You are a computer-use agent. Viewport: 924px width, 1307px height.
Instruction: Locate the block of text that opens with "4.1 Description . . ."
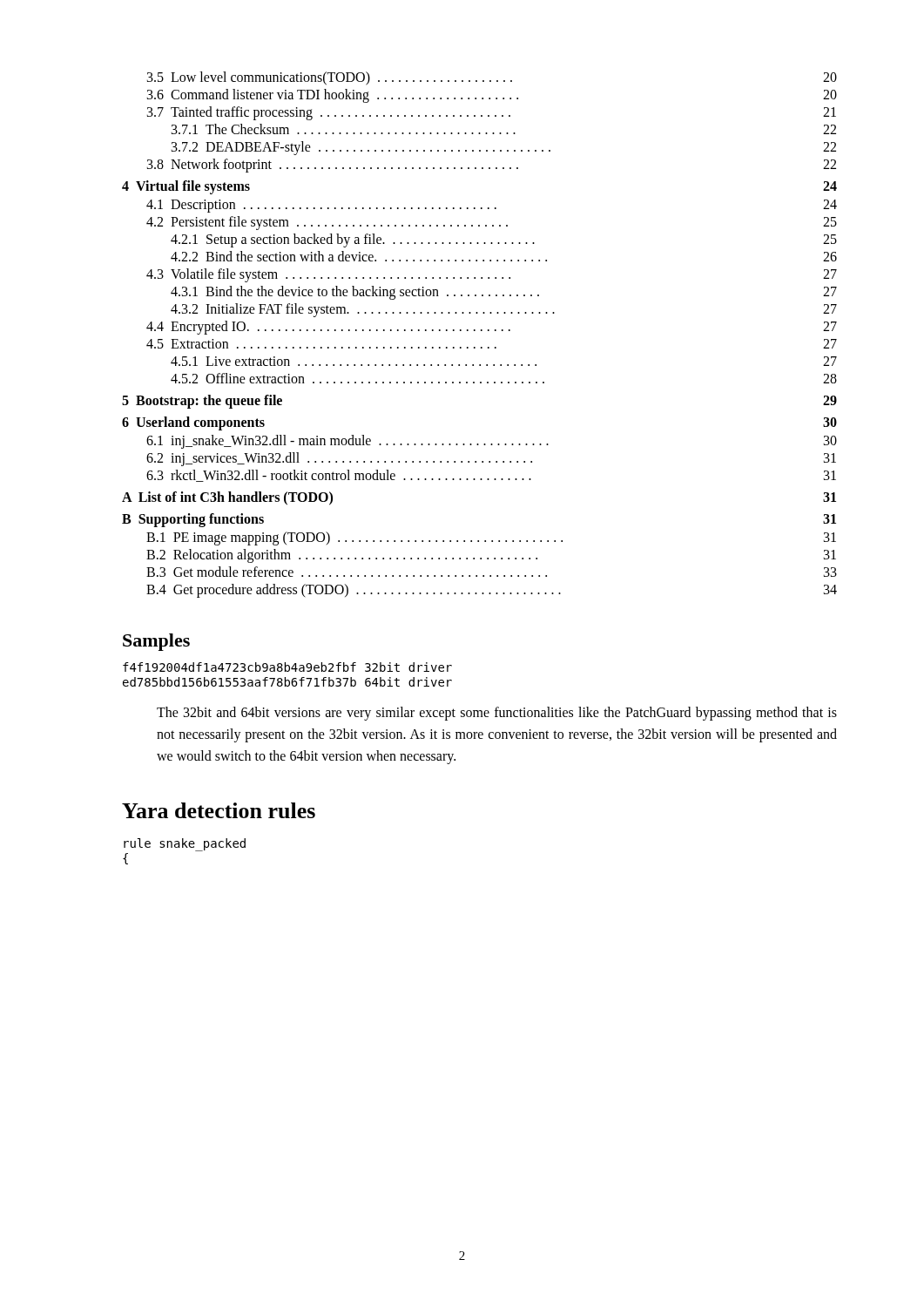coord(492,205)
